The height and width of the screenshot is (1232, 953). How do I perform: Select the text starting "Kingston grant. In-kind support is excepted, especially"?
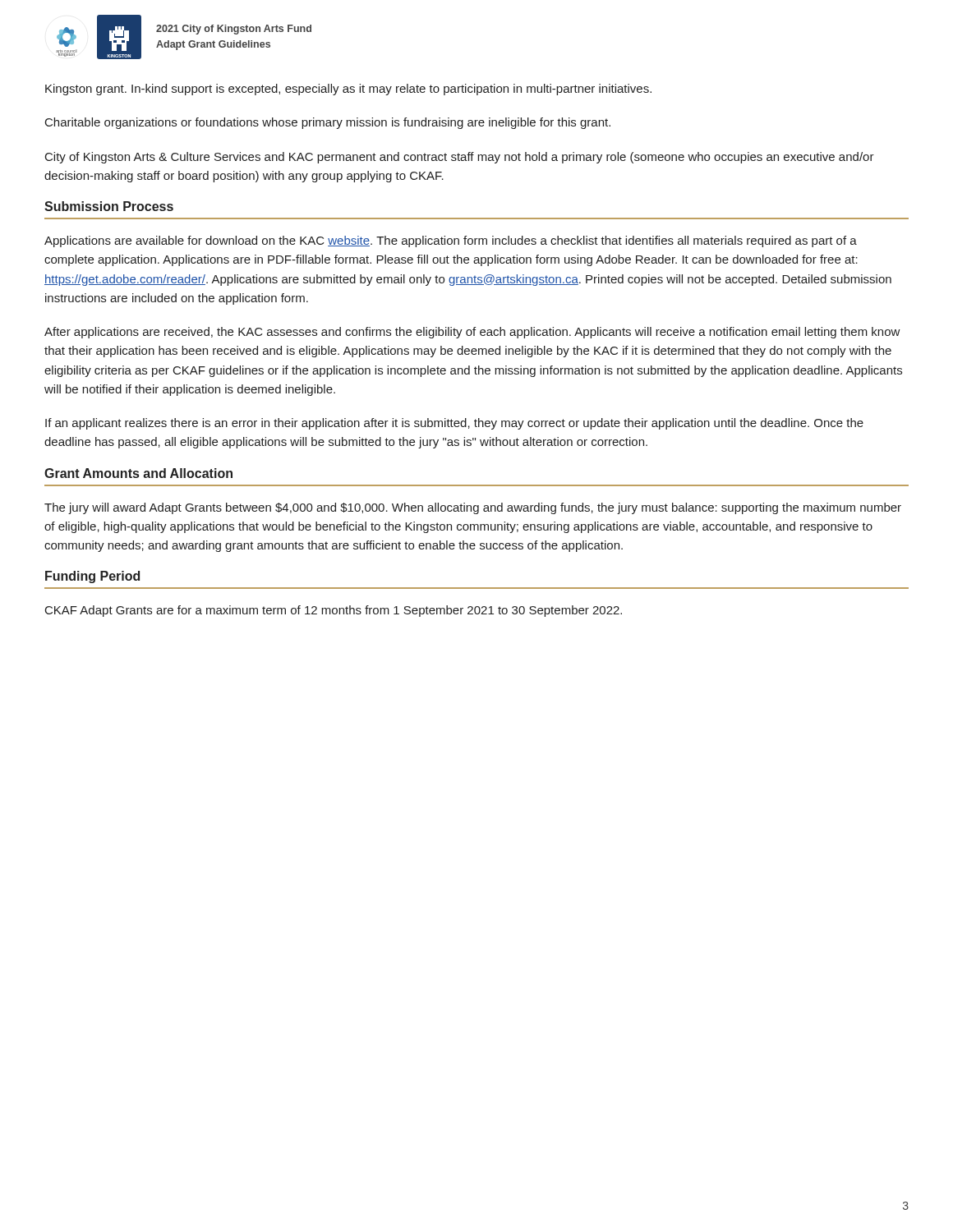click(x=349, y=88)
